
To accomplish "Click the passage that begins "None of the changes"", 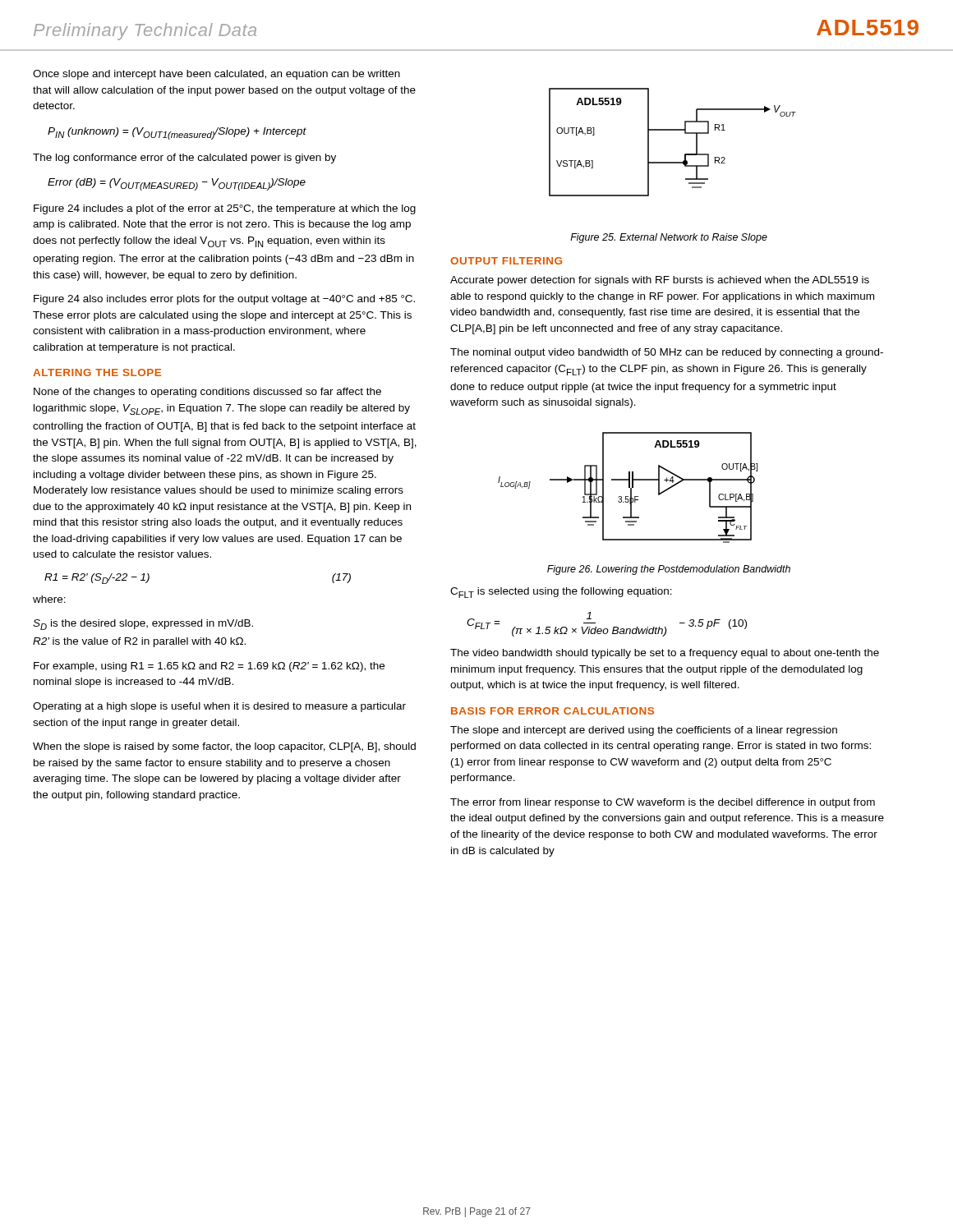I will [225, 473].
